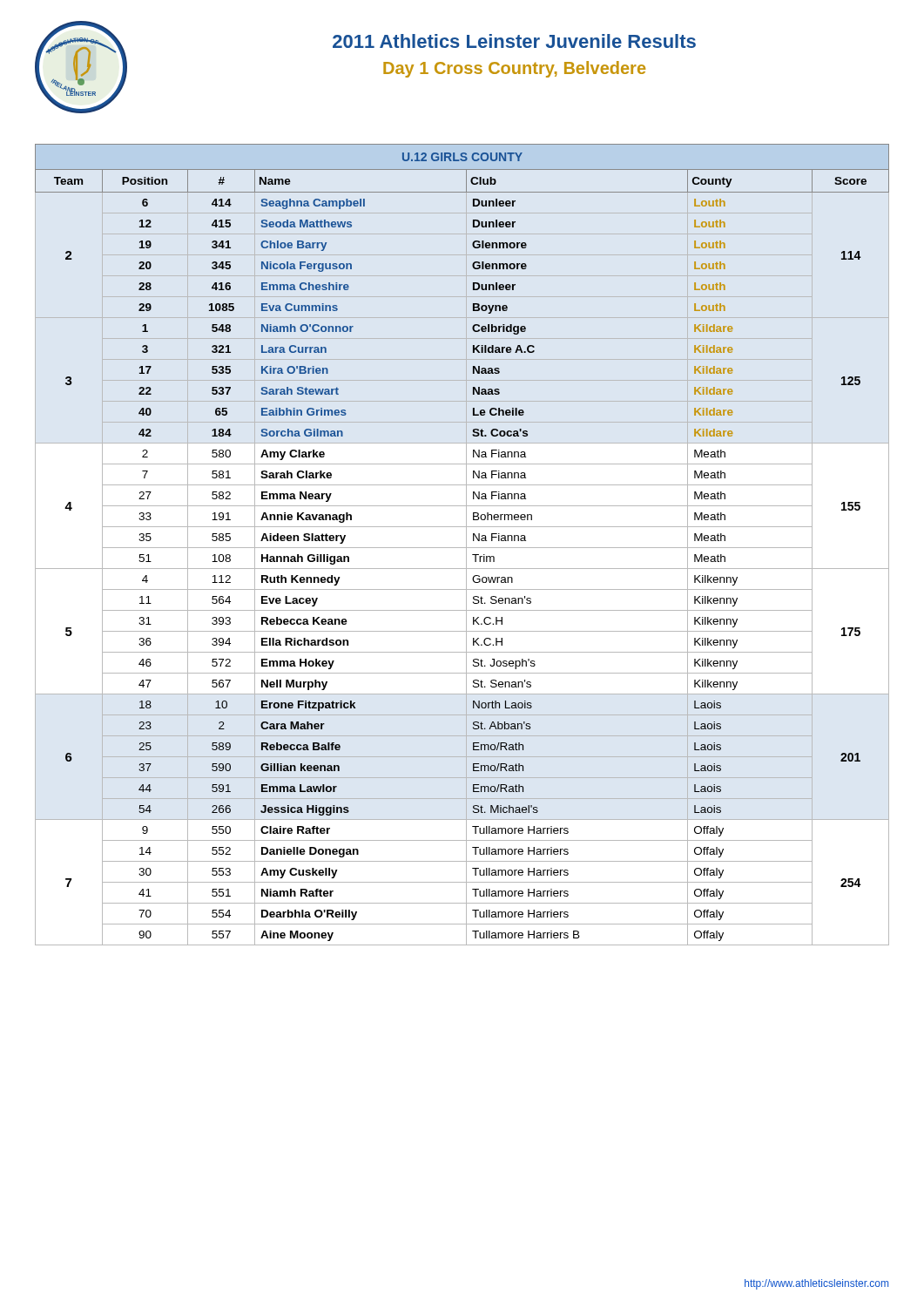Where is the title that starts "Day 1 Cross"?
Image resolution: width=924 pixels, height=1307 pixels.
pos(514,68)
